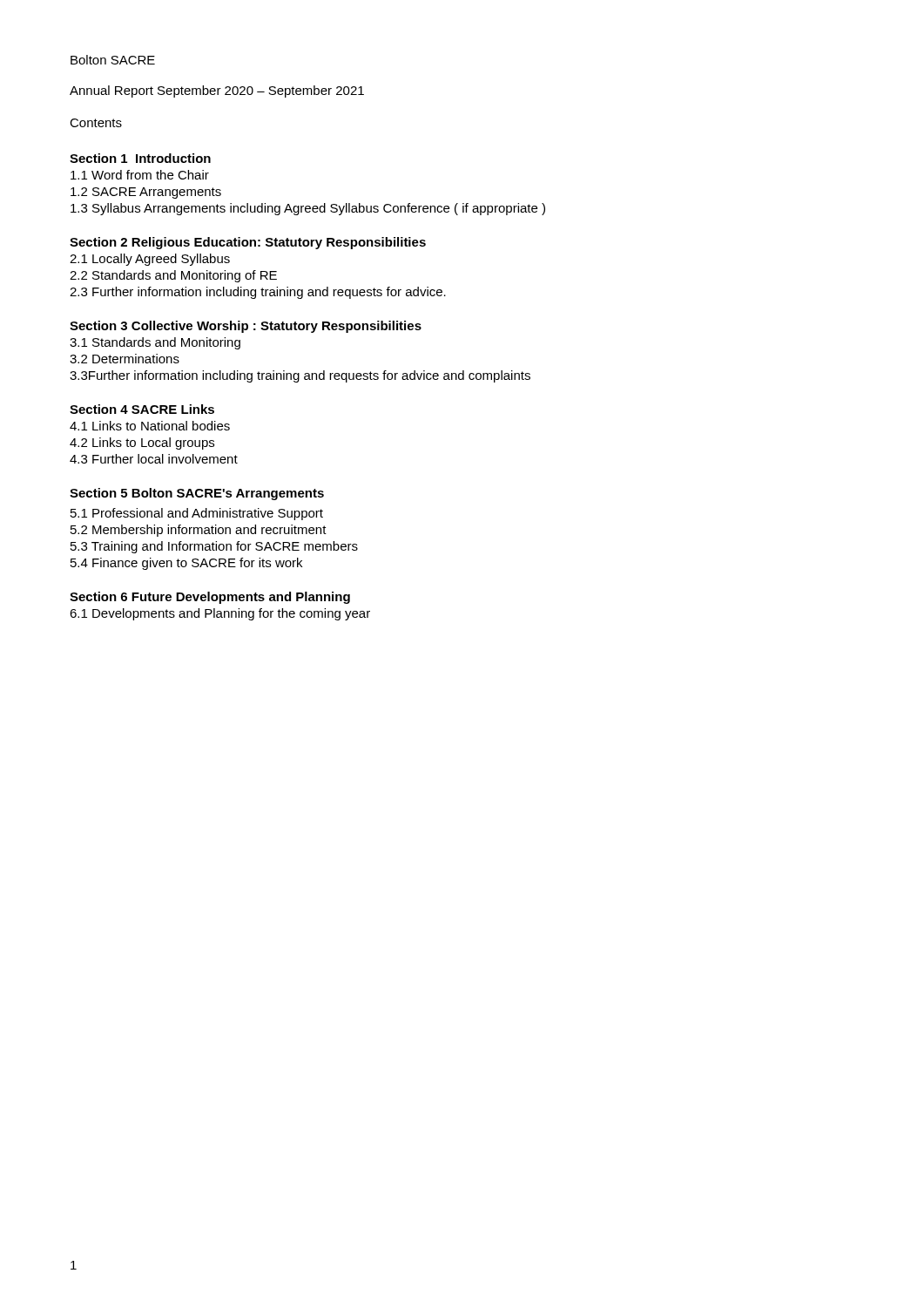Find the text block starting "Section 3 Collective Worship : Statutory Responsibilities"
Viewport: 924px width, 1307px height.
(246, 327)
